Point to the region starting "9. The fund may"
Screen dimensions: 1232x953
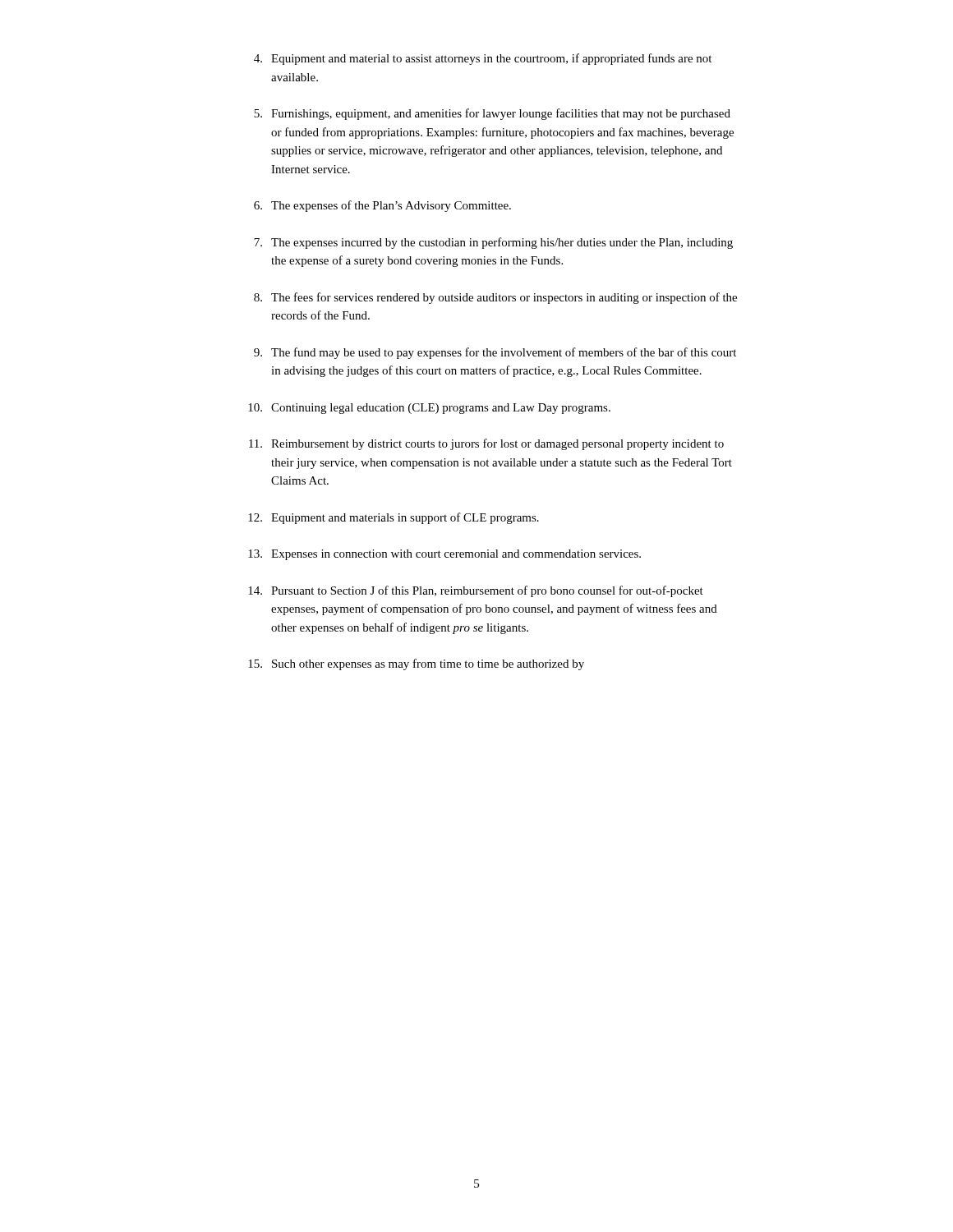[x=485, y=361]
